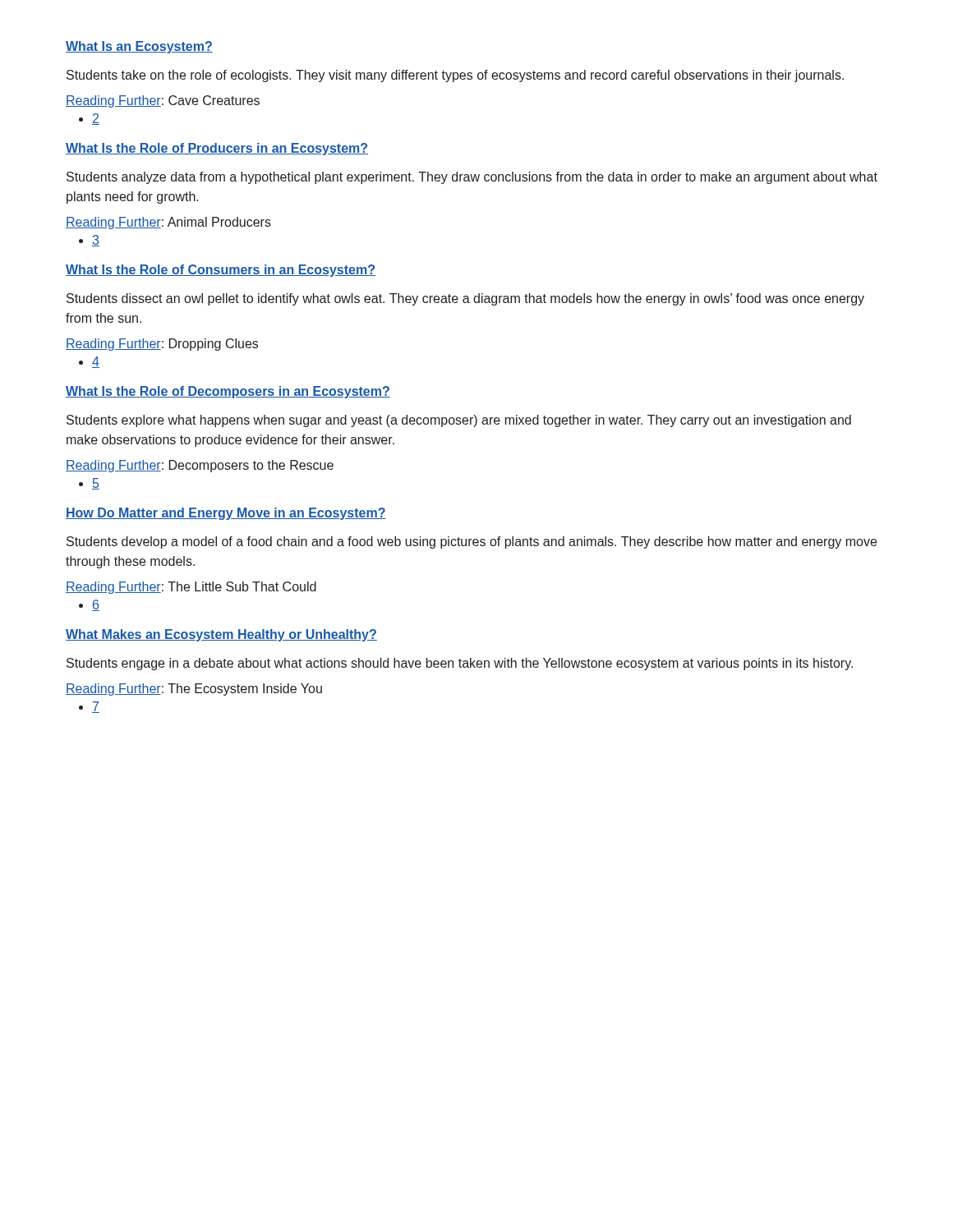The image size is (953, 1232).
Task: Point to the block starting "How Do Matter"
Action: pos(226,513)
